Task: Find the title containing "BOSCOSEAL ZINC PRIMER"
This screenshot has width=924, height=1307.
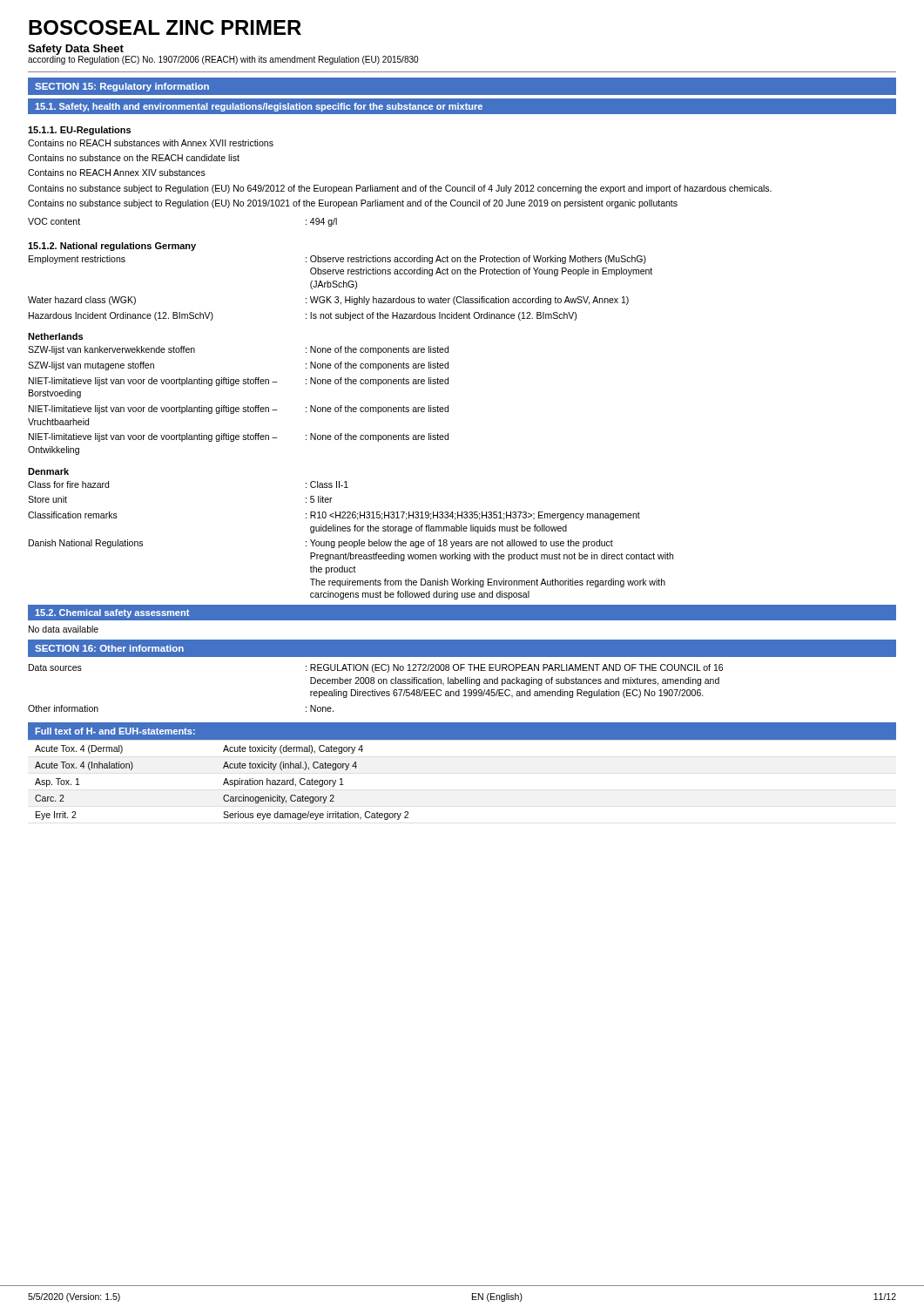Action: 165,28
